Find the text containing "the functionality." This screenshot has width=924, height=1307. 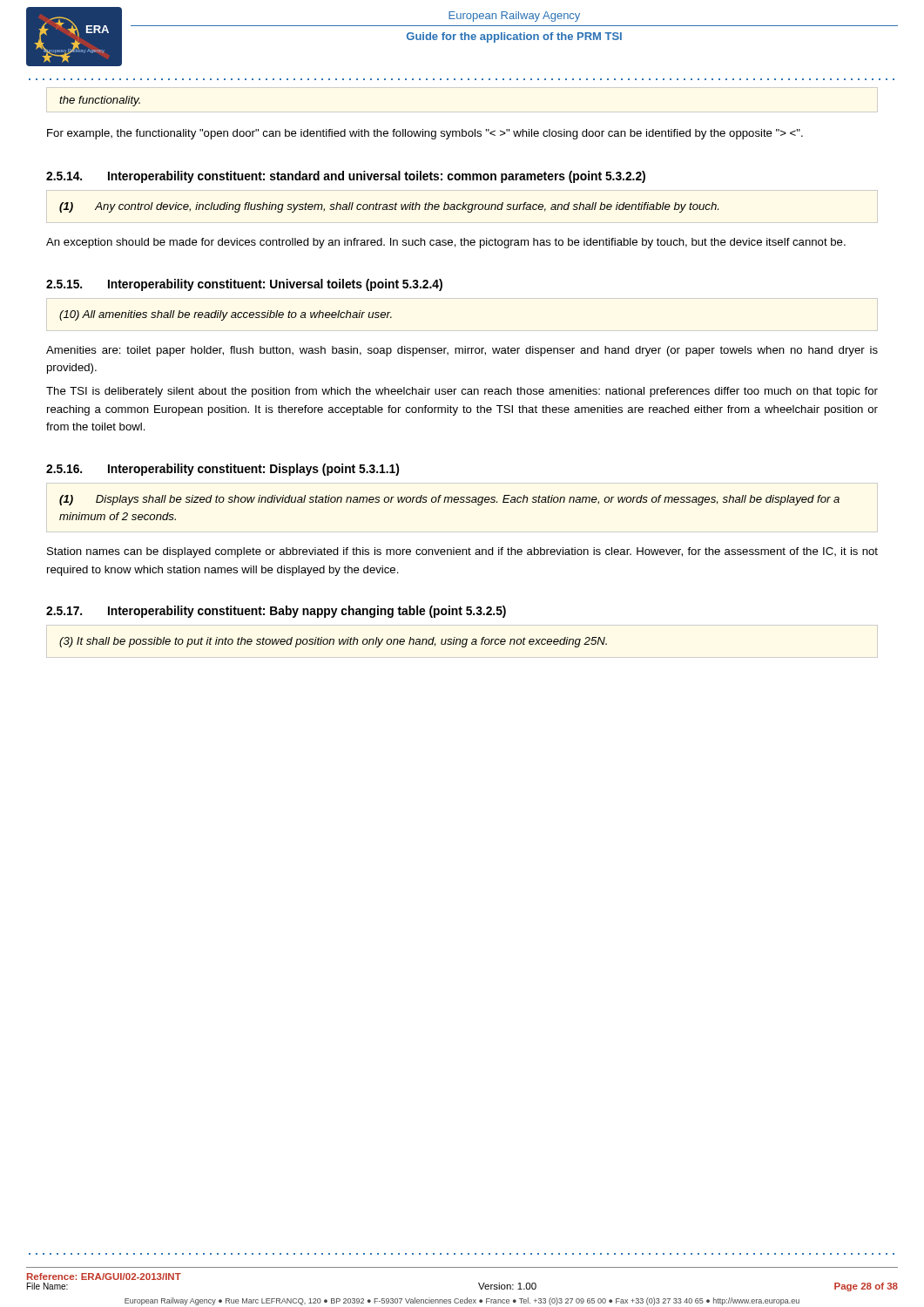point(100,100)
